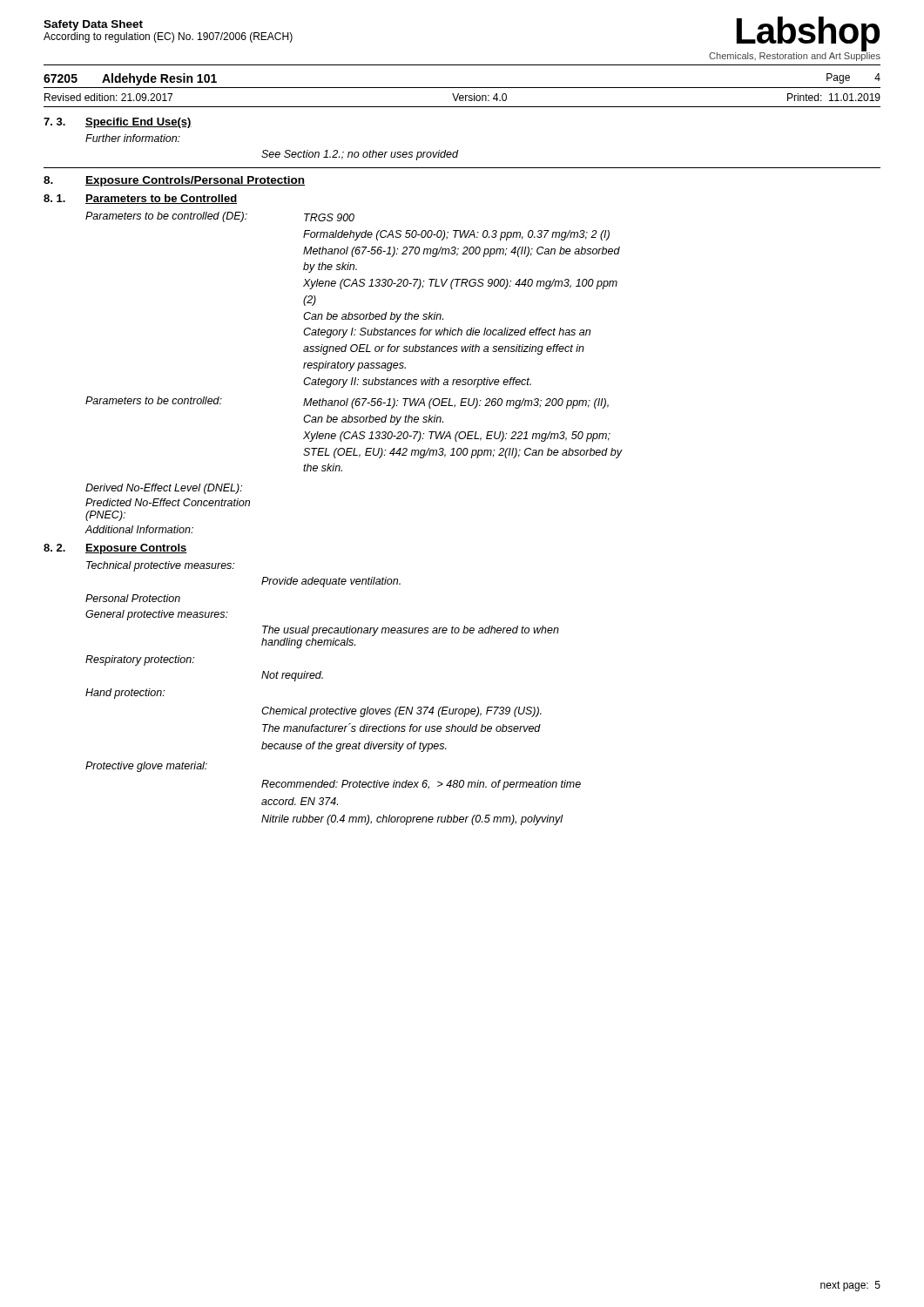
Task: Find the passage starting "67205 Aldehyde Resin 101"
Action: click(130, 78)
